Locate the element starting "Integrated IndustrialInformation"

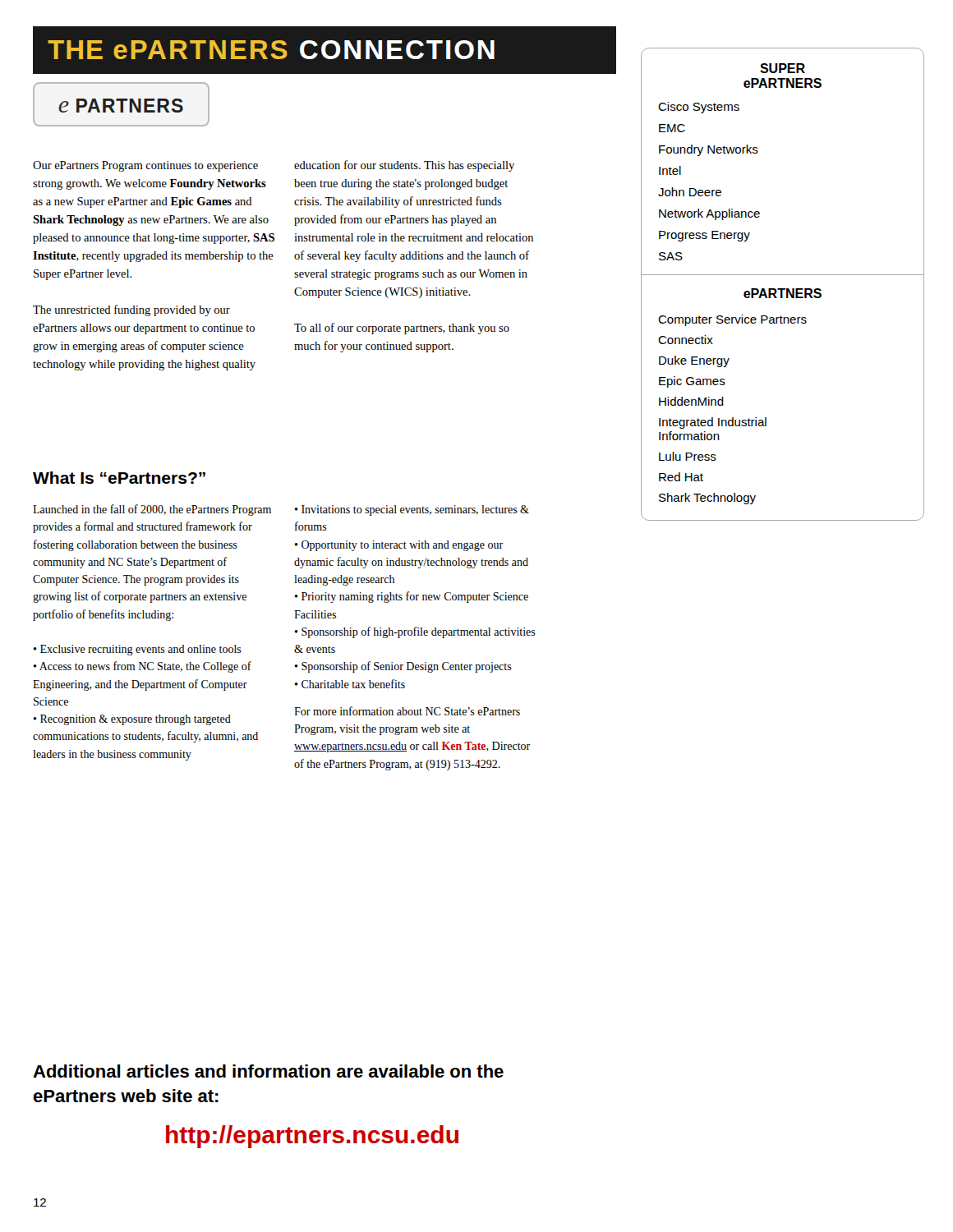tap(713, 429)
